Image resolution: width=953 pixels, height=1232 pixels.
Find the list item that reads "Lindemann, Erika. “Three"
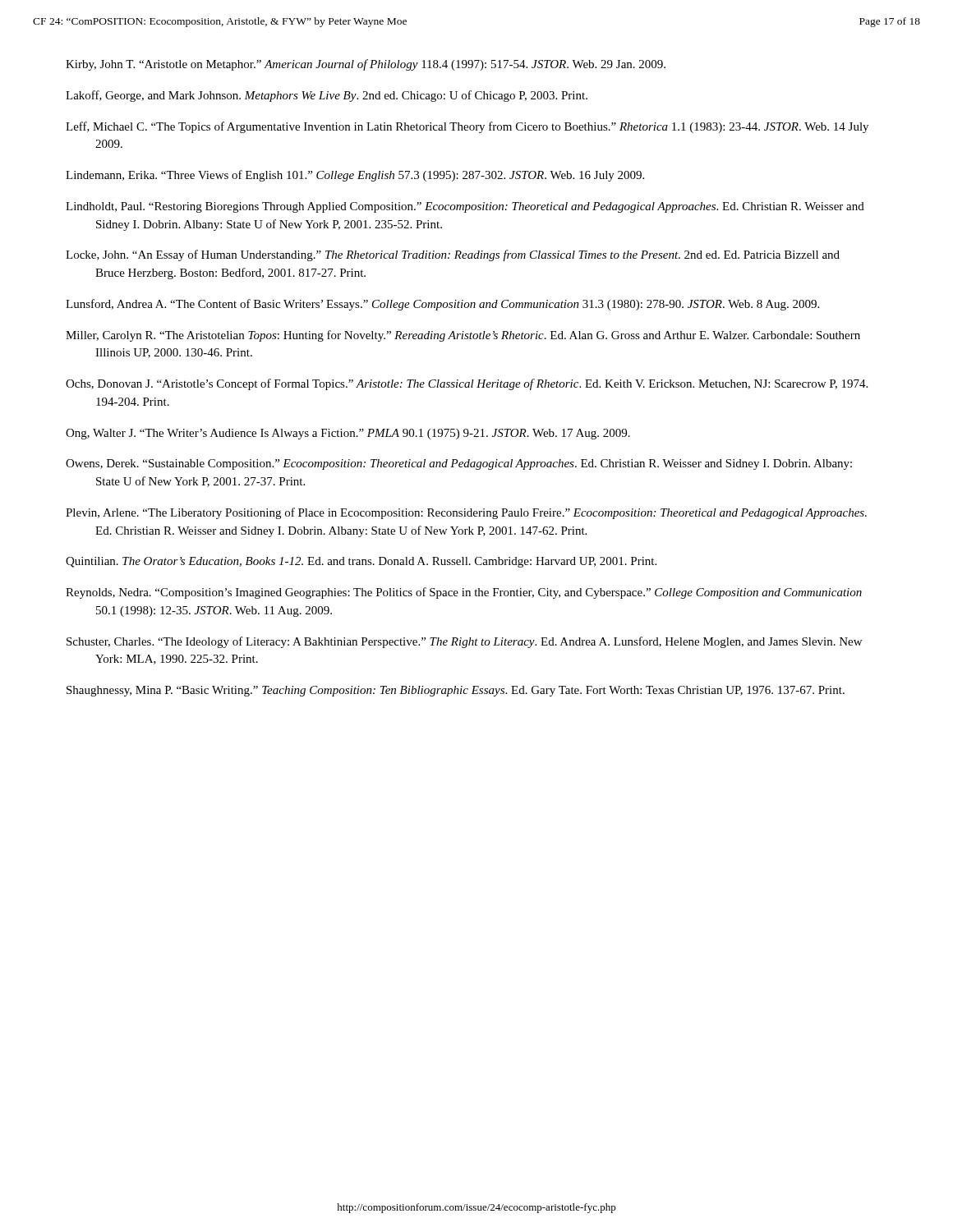355,175
